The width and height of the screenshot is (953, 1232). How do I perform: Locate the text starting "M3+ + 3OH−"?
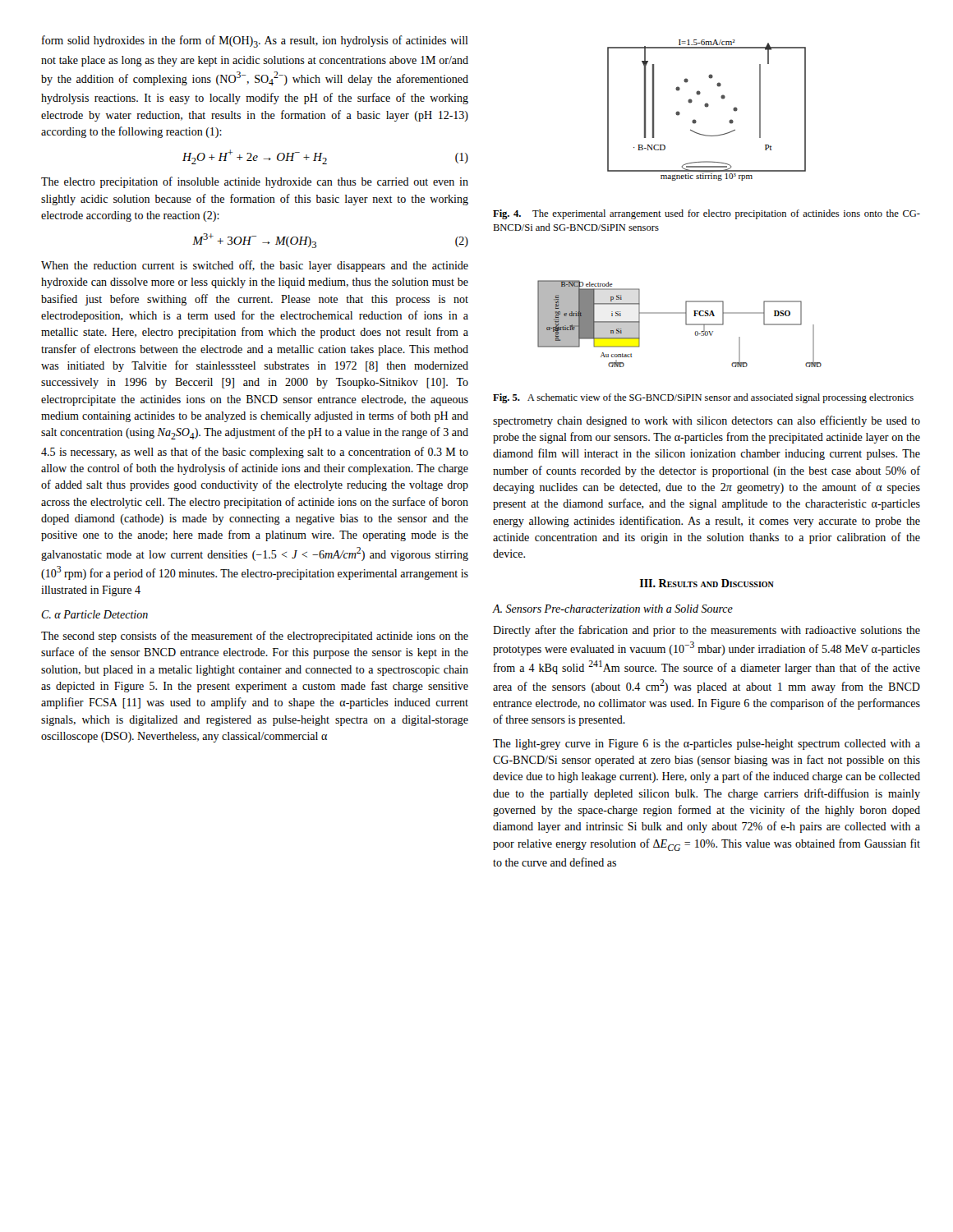(255, 241)
